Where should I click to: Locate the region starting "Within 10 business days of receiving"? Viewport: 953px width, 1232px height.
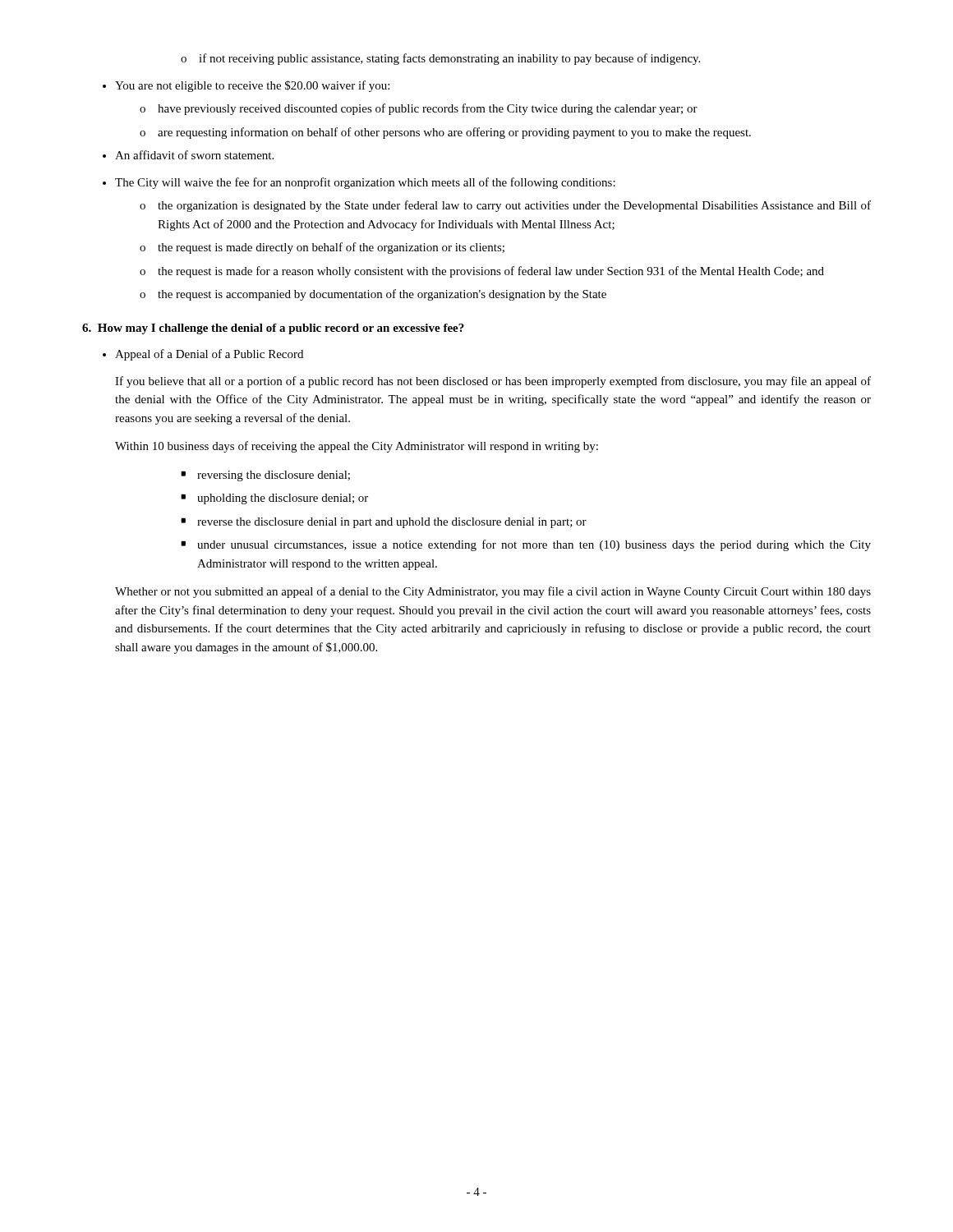357,446
